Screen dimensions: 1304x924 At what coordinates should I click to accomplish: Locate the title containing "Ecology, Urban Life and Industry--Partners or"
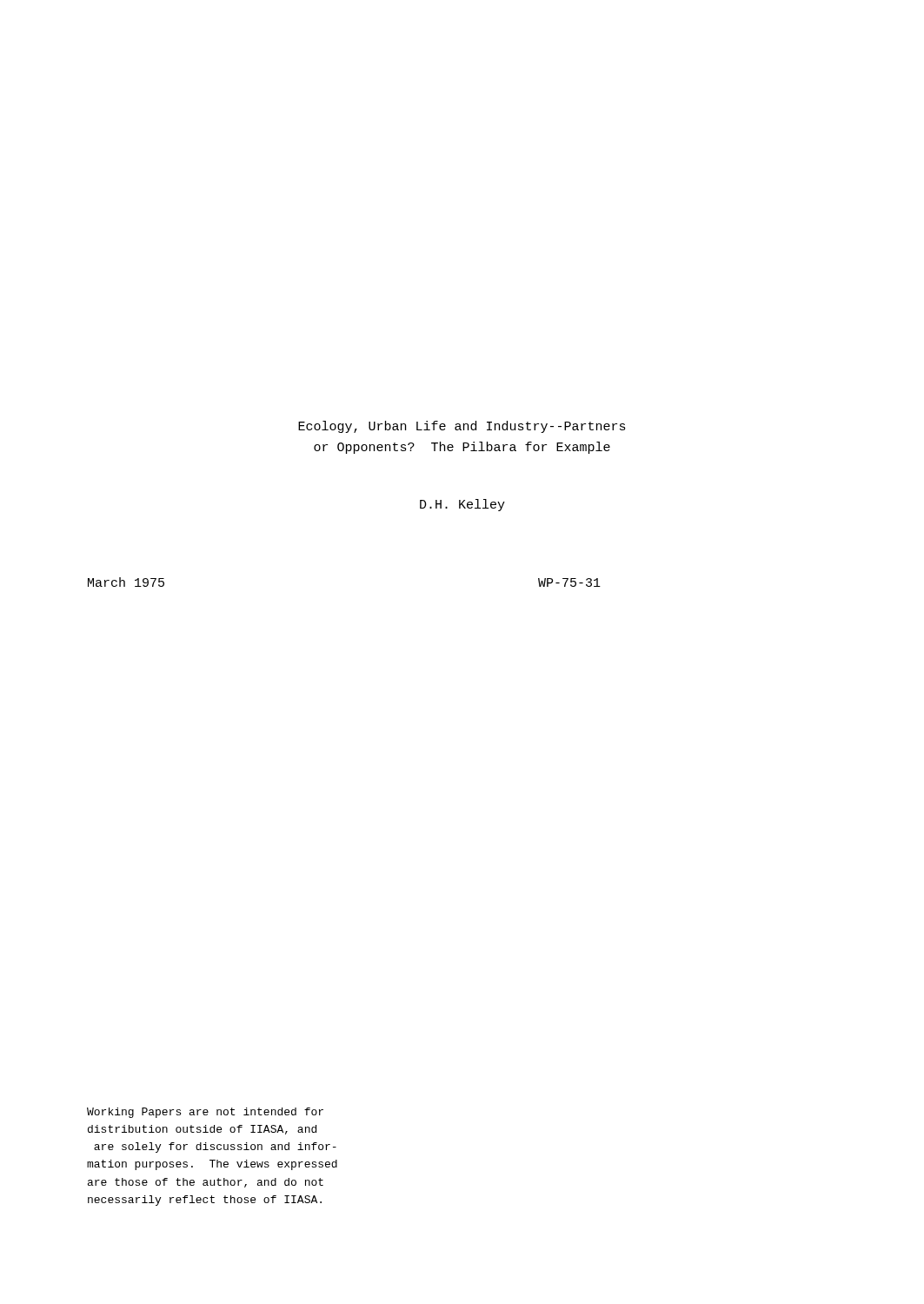point(462,438)
